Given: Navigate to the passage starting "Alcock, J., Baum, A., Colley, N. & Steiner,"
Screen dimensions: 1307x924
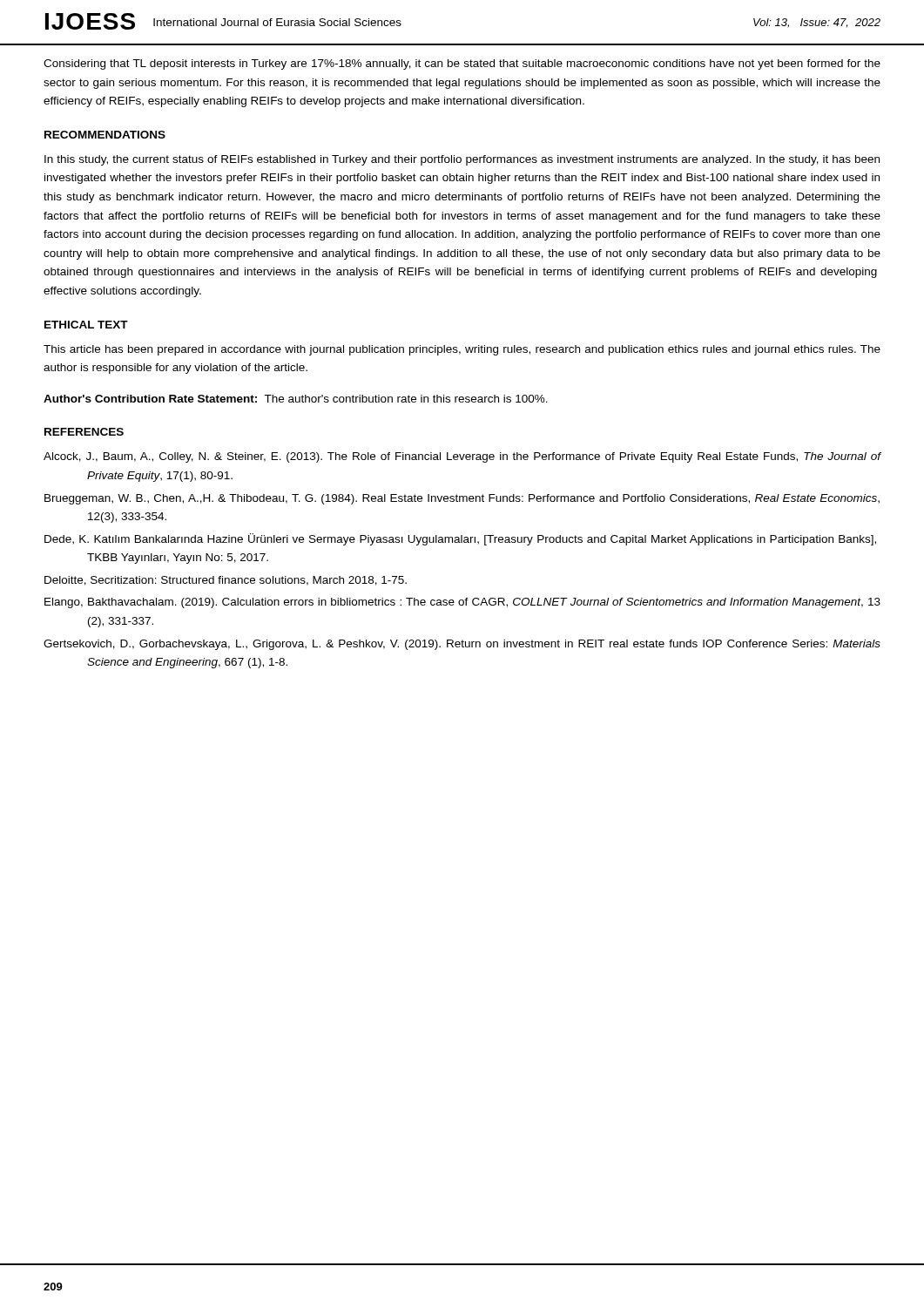Looking at the screenshot, I should [462, 466].
